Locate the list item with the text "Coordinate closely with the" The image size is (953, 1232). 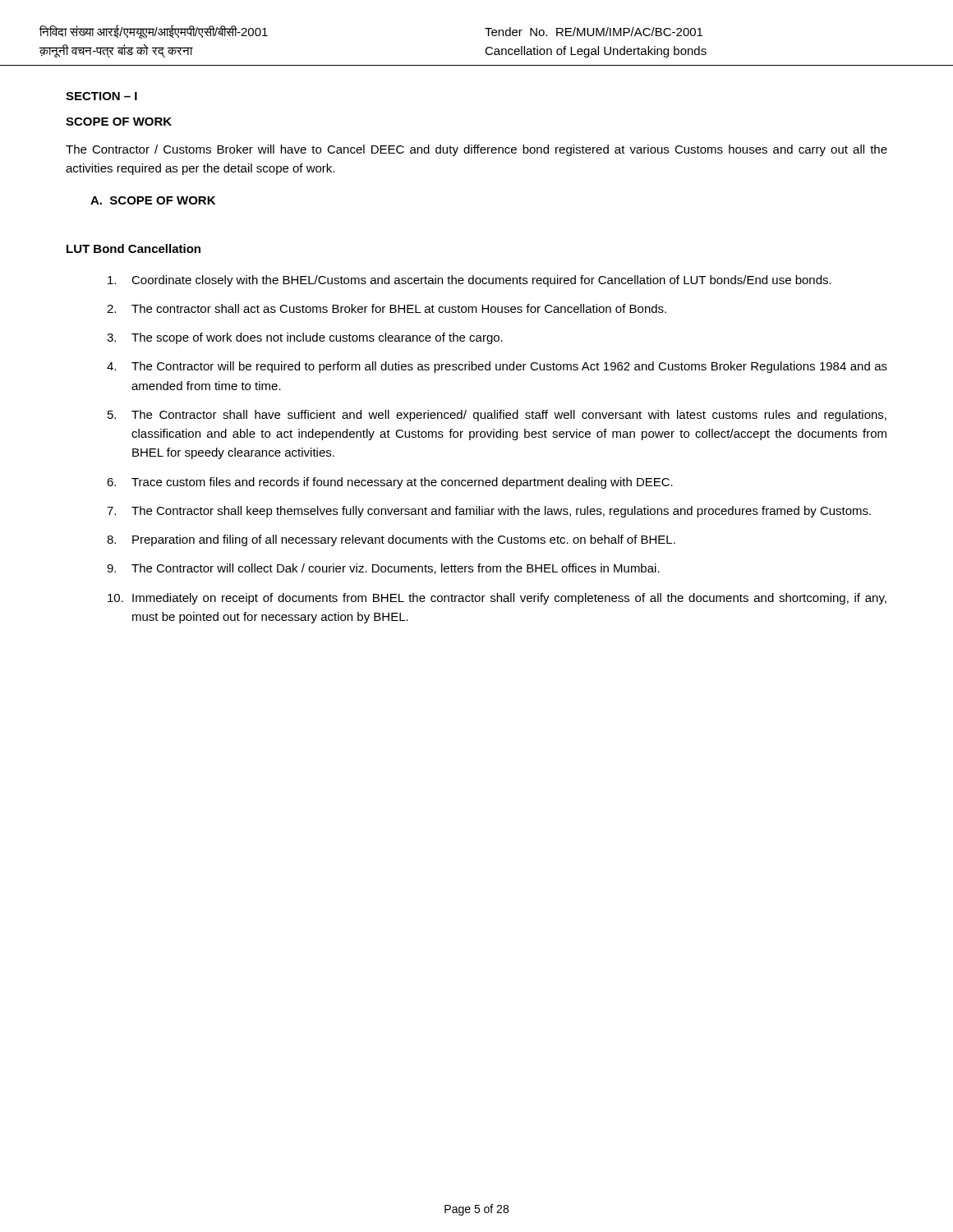coord(497,279)
